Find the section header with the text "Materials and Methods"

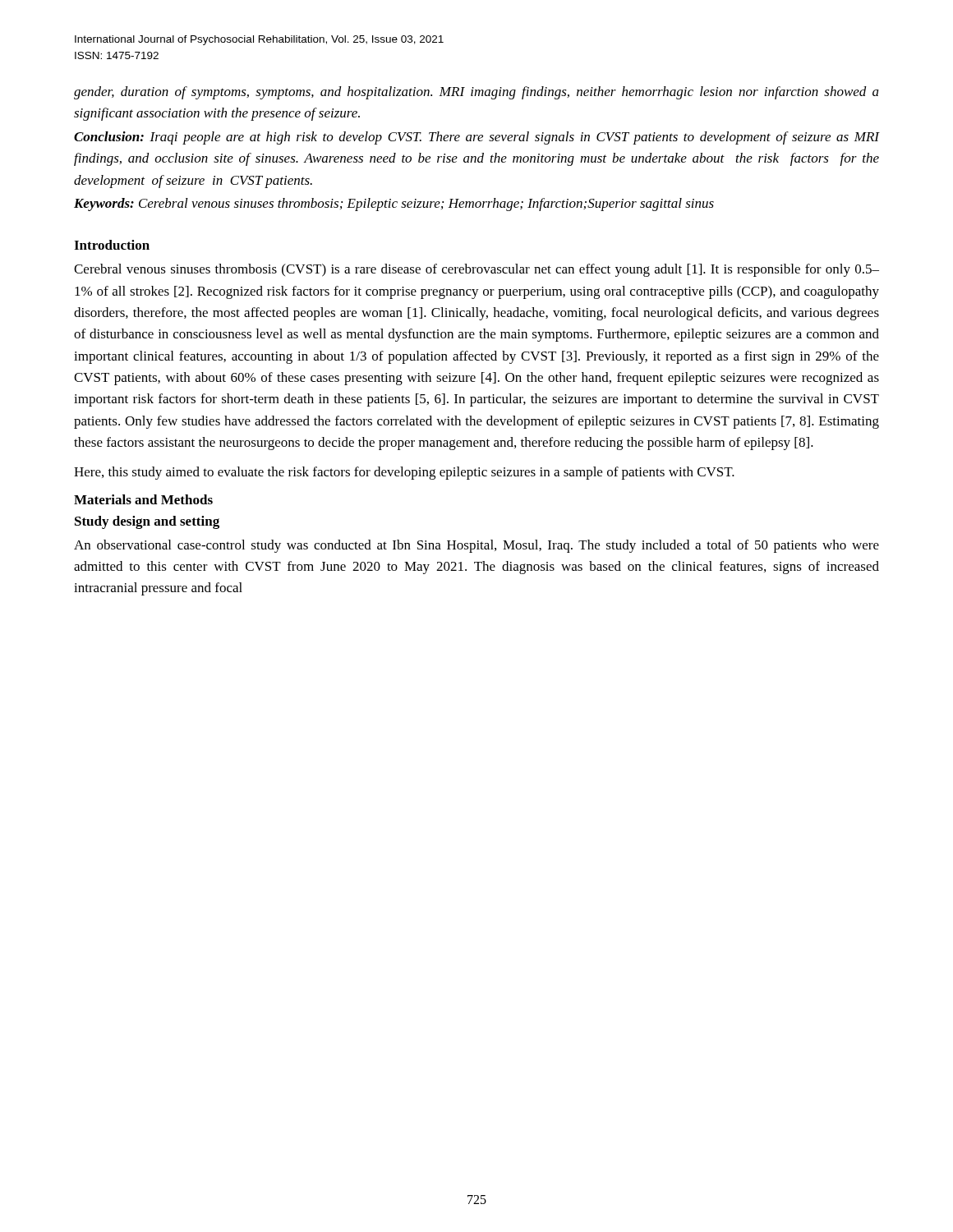(x=143, y=500)
